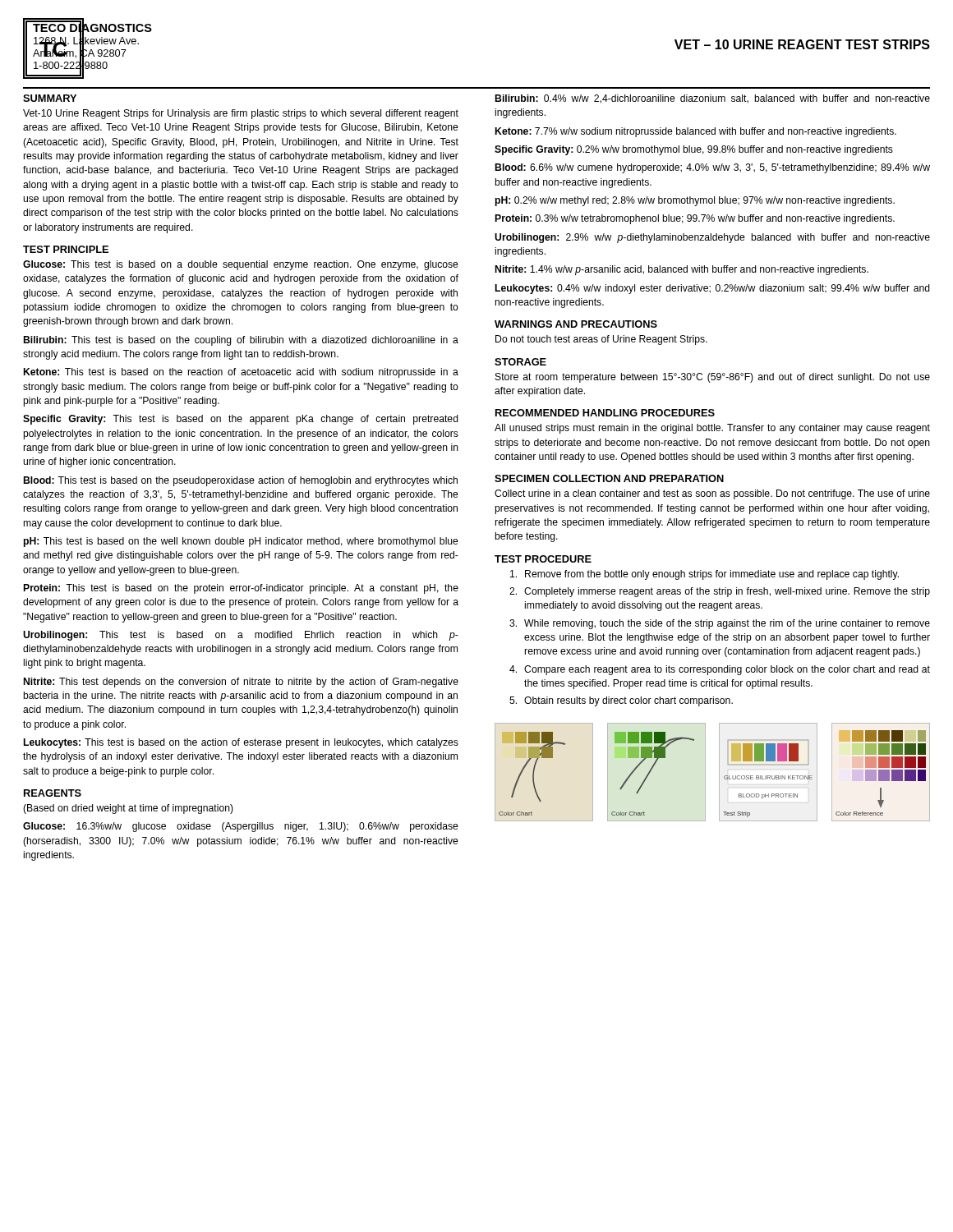The width and height of the screenshot is (953, 1232).
Task: Find the element starting "TEST PRINCIPLE"
Action: tap(66, 249)
